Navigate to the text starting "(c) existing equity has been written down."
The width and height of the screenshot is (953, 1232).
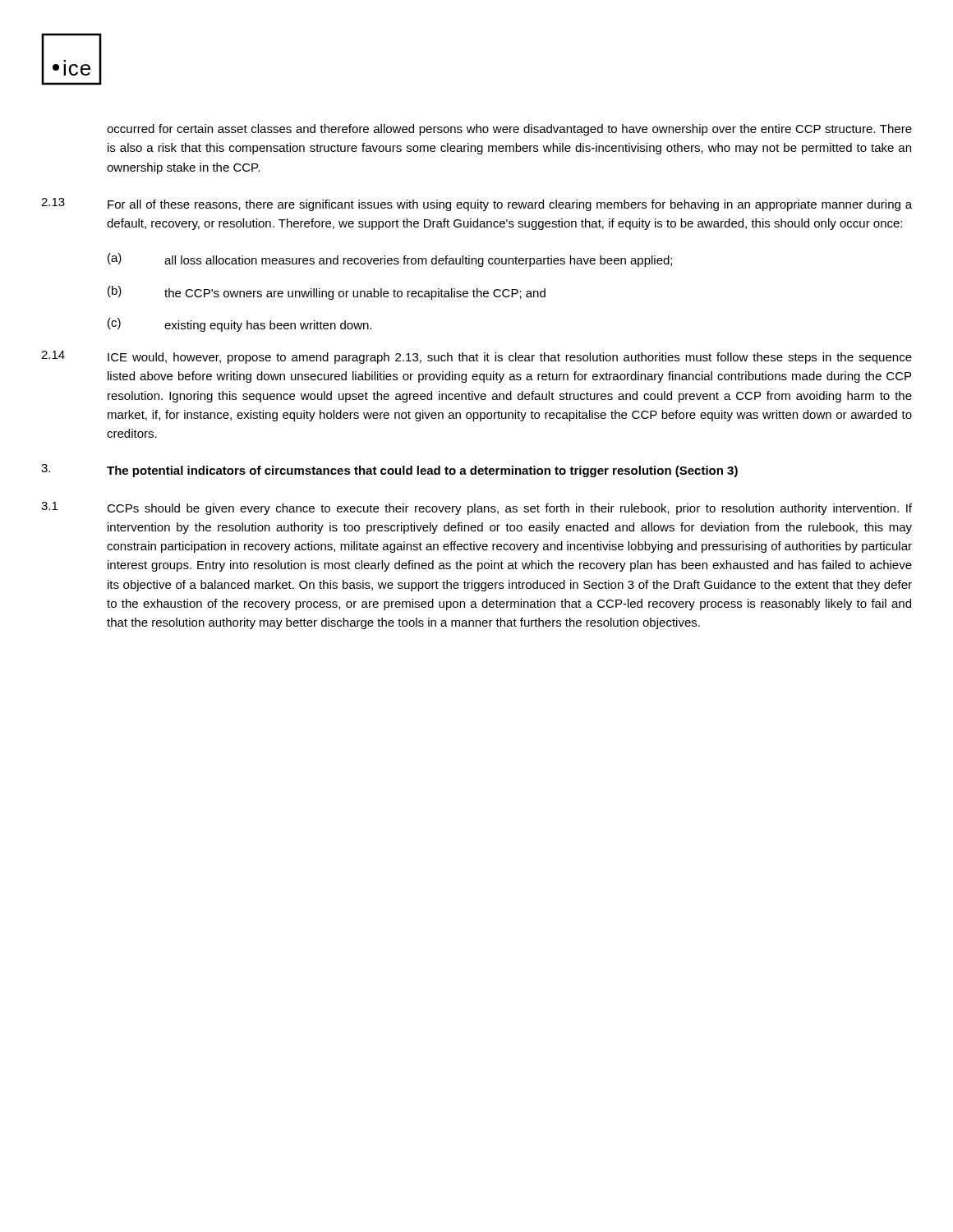pyautogui.click(x=239, y=325)
